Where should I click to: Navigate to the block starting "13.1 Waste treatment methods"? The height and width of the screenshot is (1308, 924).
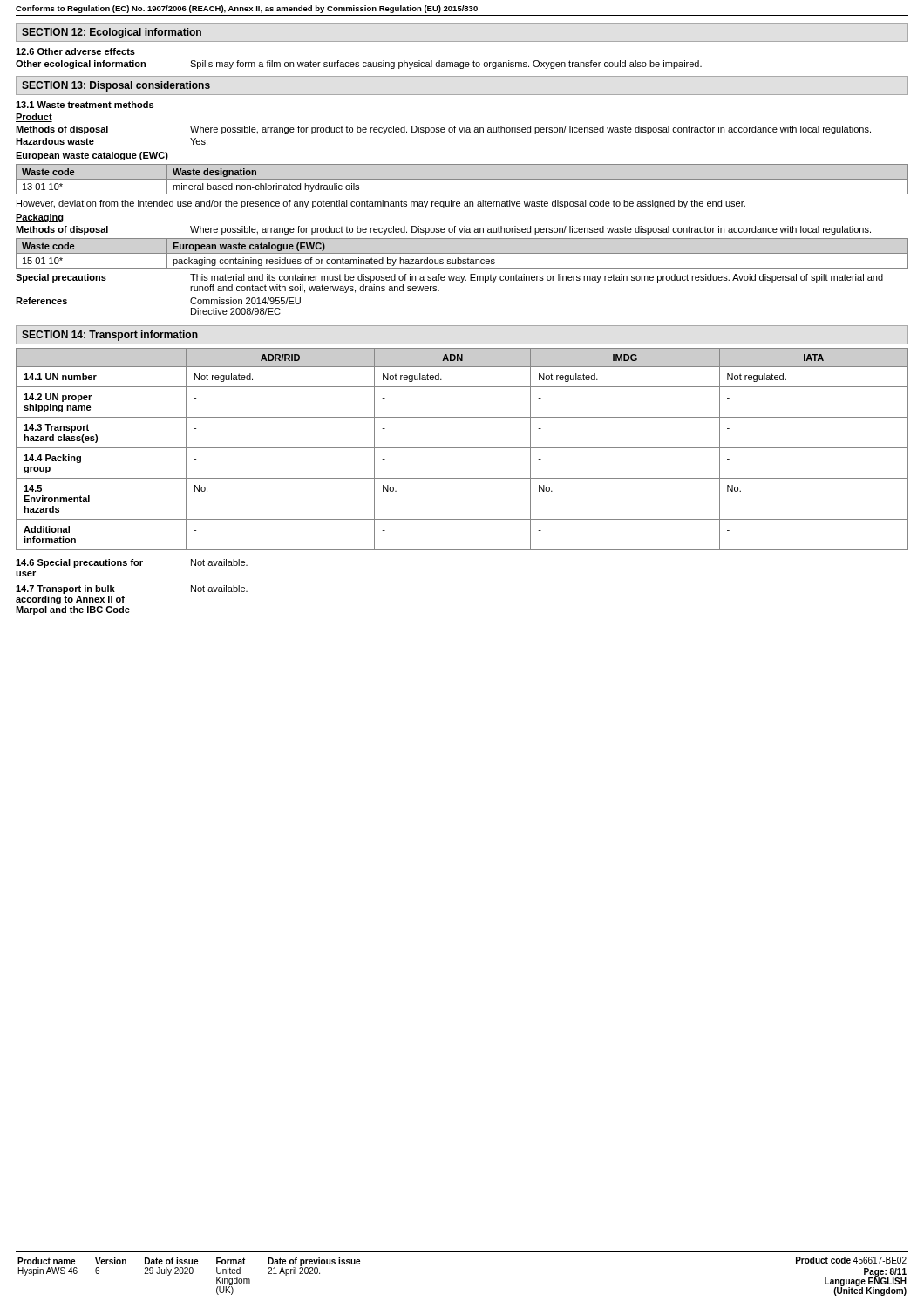point(85,105)
